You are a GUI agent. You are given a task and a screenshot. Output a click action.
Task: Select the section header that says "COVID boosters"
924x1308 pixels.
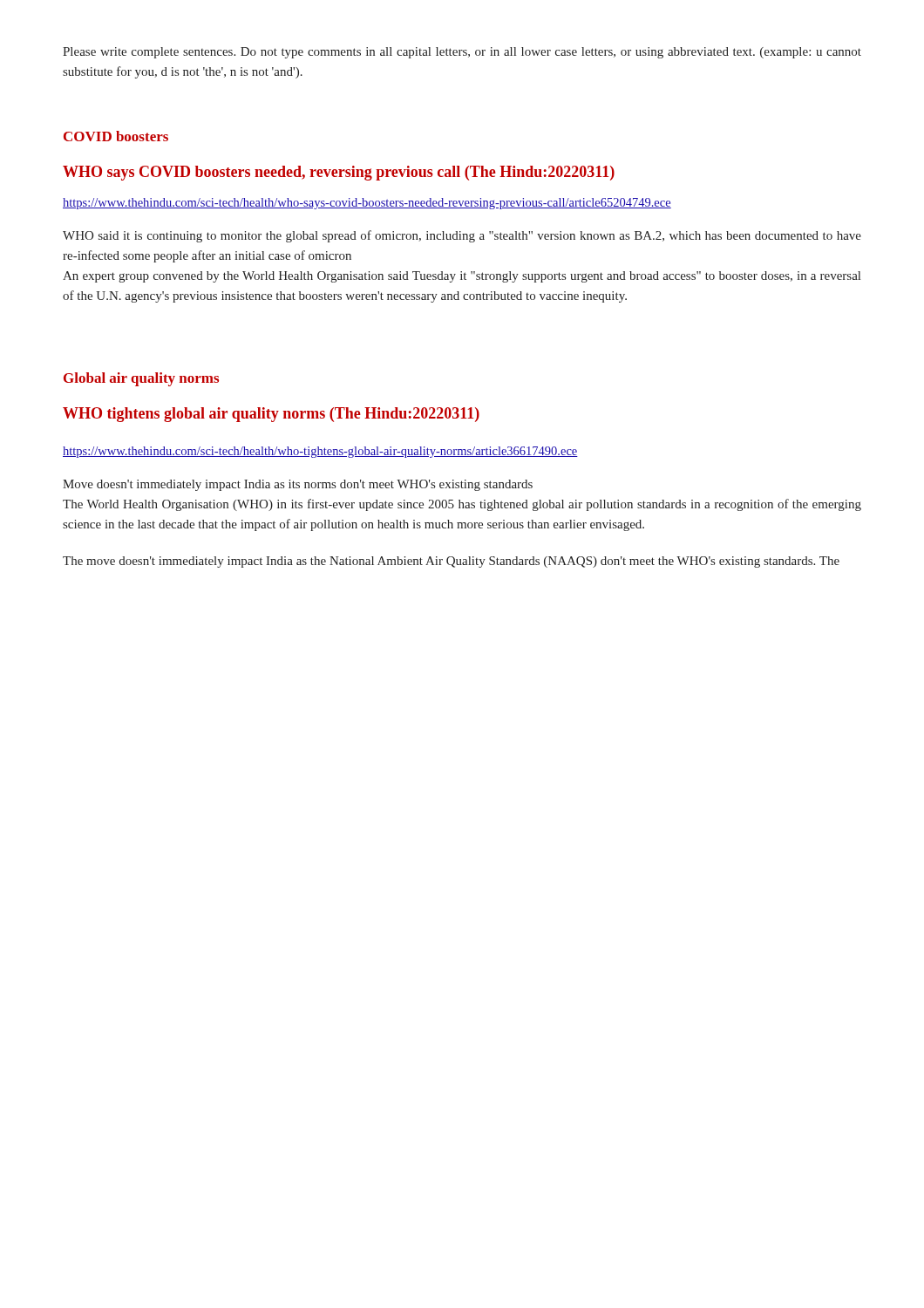[x=116, y=136]
